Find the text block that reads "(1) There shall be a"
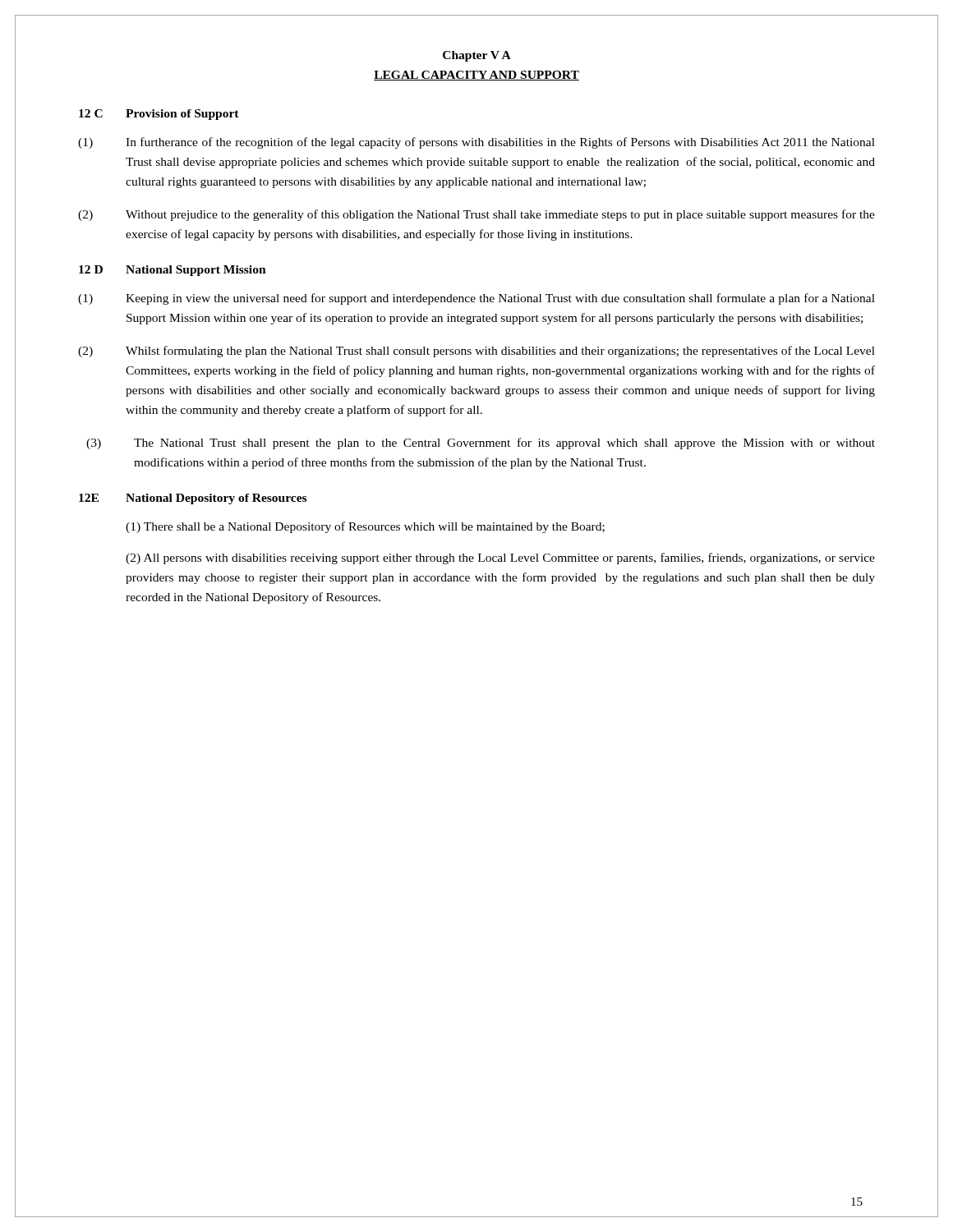Image resolution: width=953 pixels, height=1232 pixels. point(366,526)
